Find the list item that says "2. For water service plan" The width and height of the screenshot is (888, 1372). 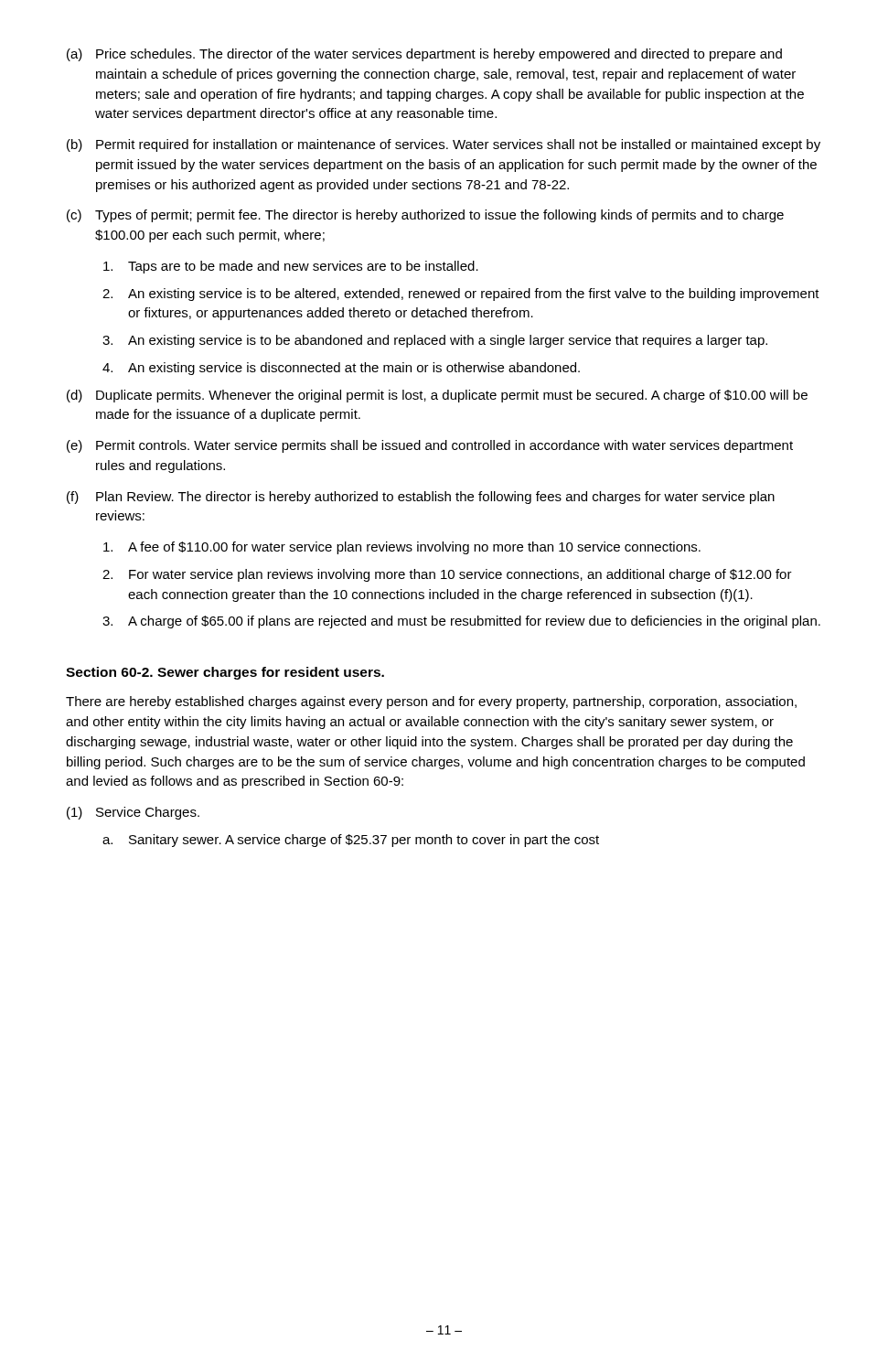[x=462, y=584]
